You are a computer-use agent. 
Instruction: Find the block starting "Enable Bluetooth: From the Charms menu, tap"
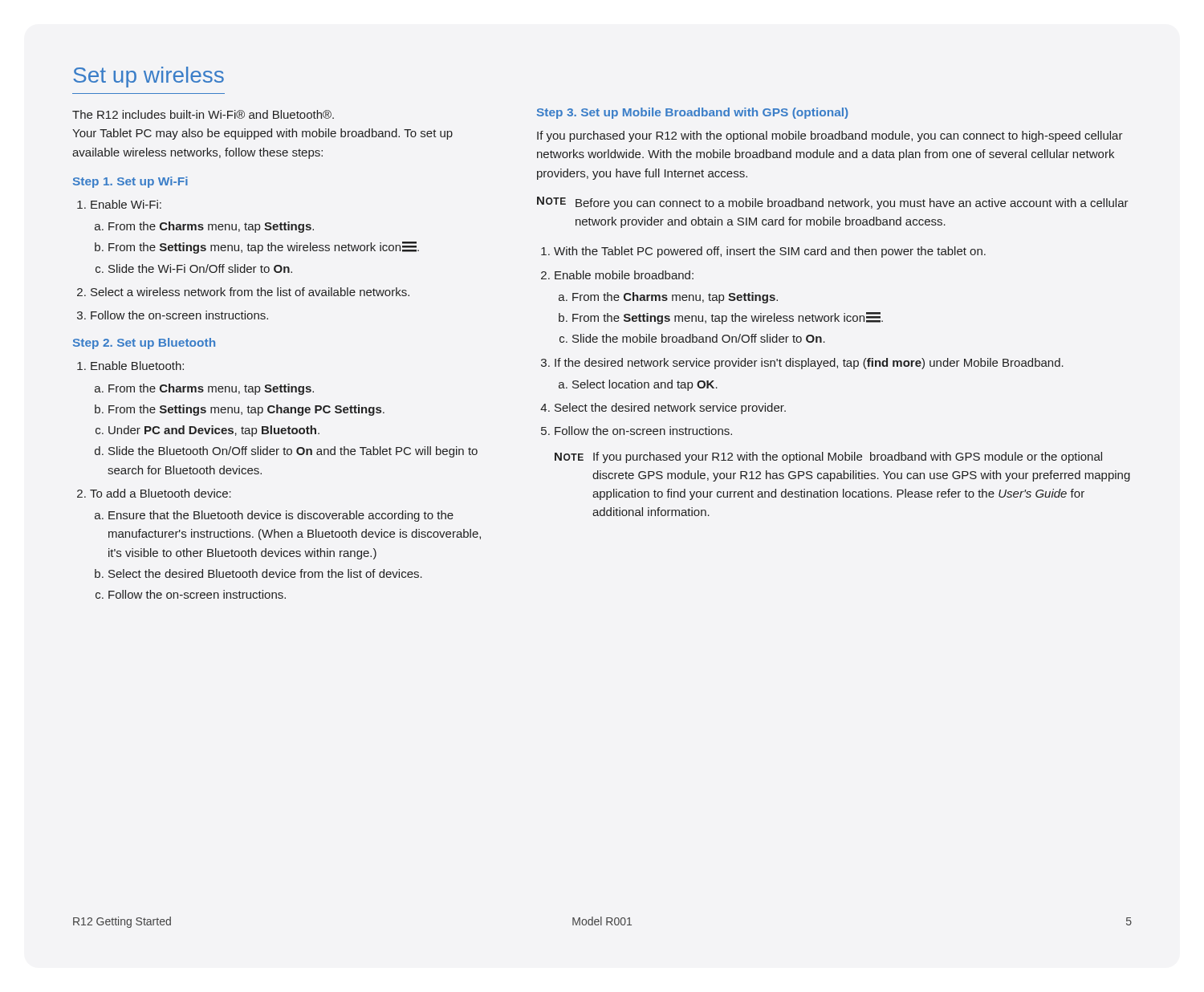pos(294,419)
